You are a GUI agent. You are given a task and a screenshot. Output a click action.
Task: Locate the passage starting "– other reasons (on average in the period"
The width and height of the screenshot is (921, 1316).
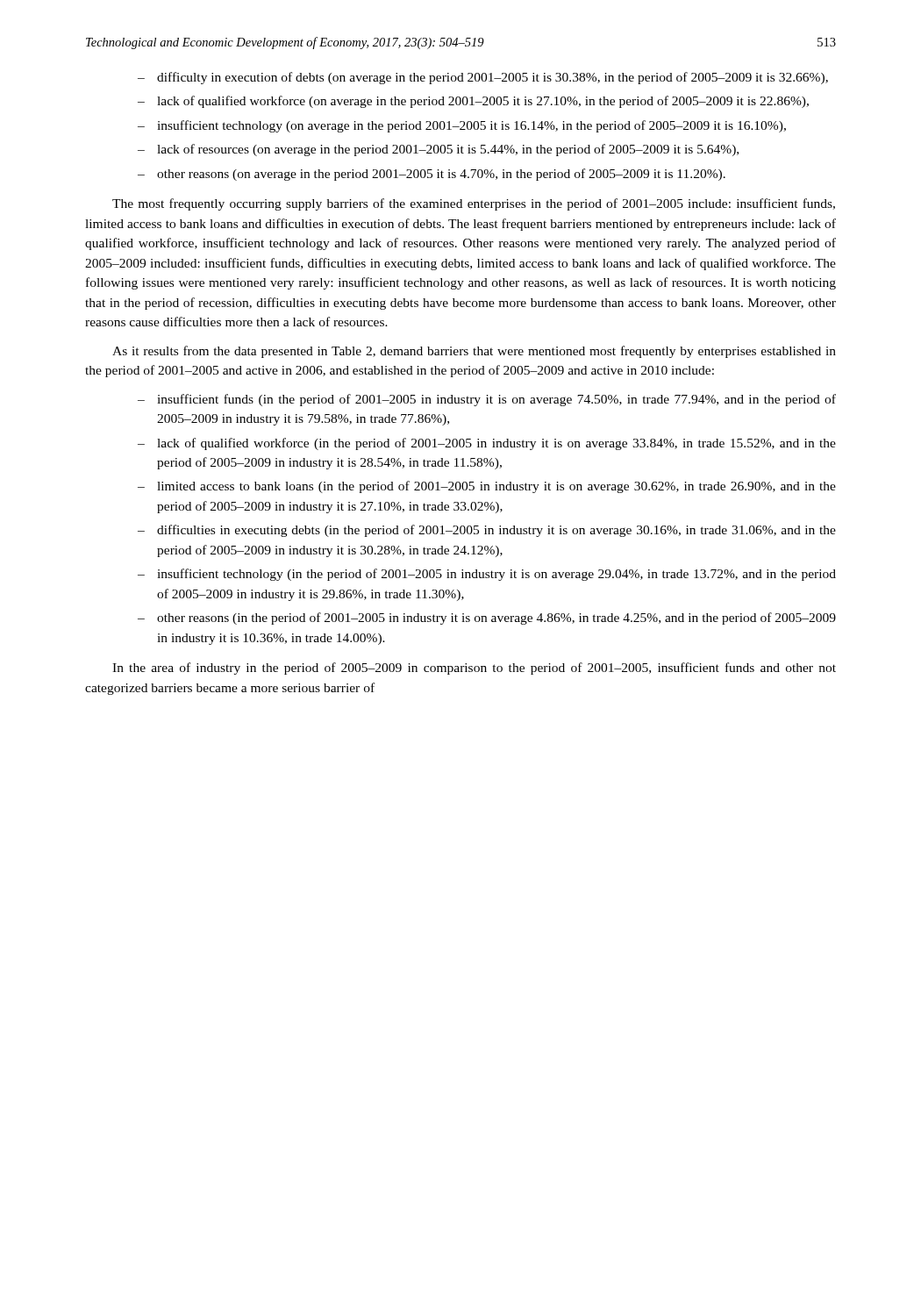click(x=487, y=174)
